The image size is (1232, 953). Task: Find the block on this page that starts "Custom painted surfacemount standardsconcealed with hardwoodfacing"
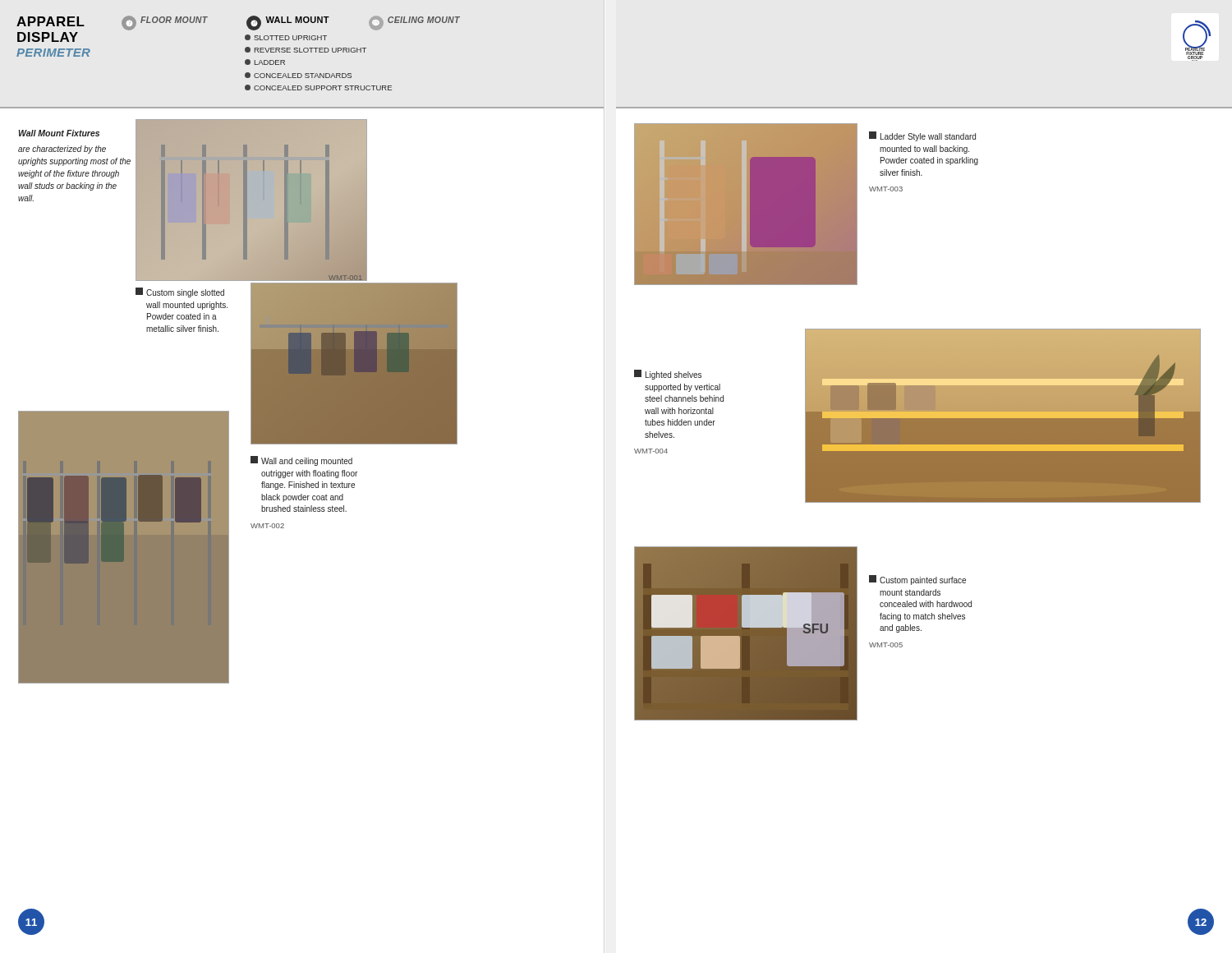coord(921,613)
